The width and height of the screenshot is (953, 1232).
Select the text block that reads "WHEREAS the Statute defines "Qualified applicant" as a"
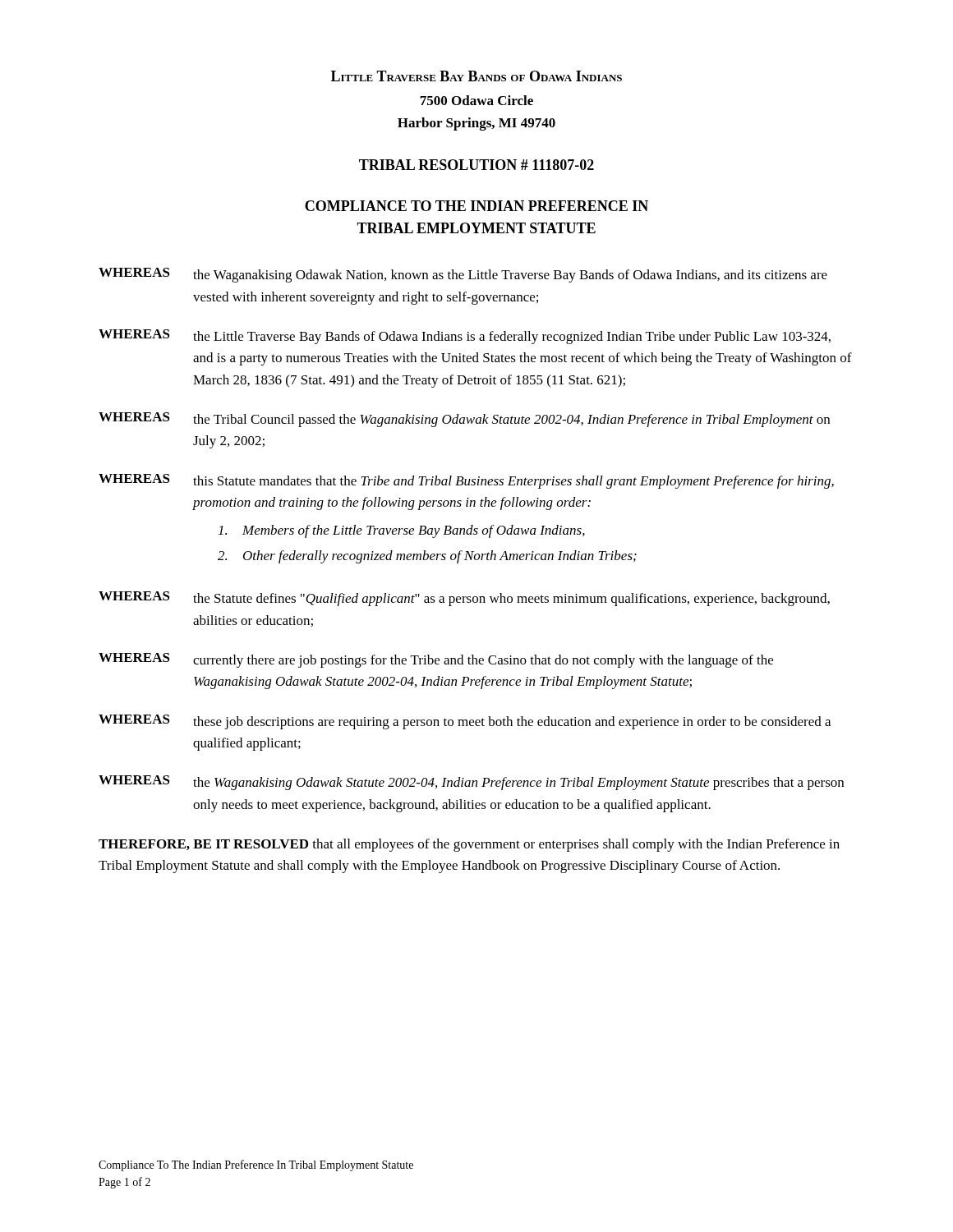pyautogui.click(x=476, y=610)
